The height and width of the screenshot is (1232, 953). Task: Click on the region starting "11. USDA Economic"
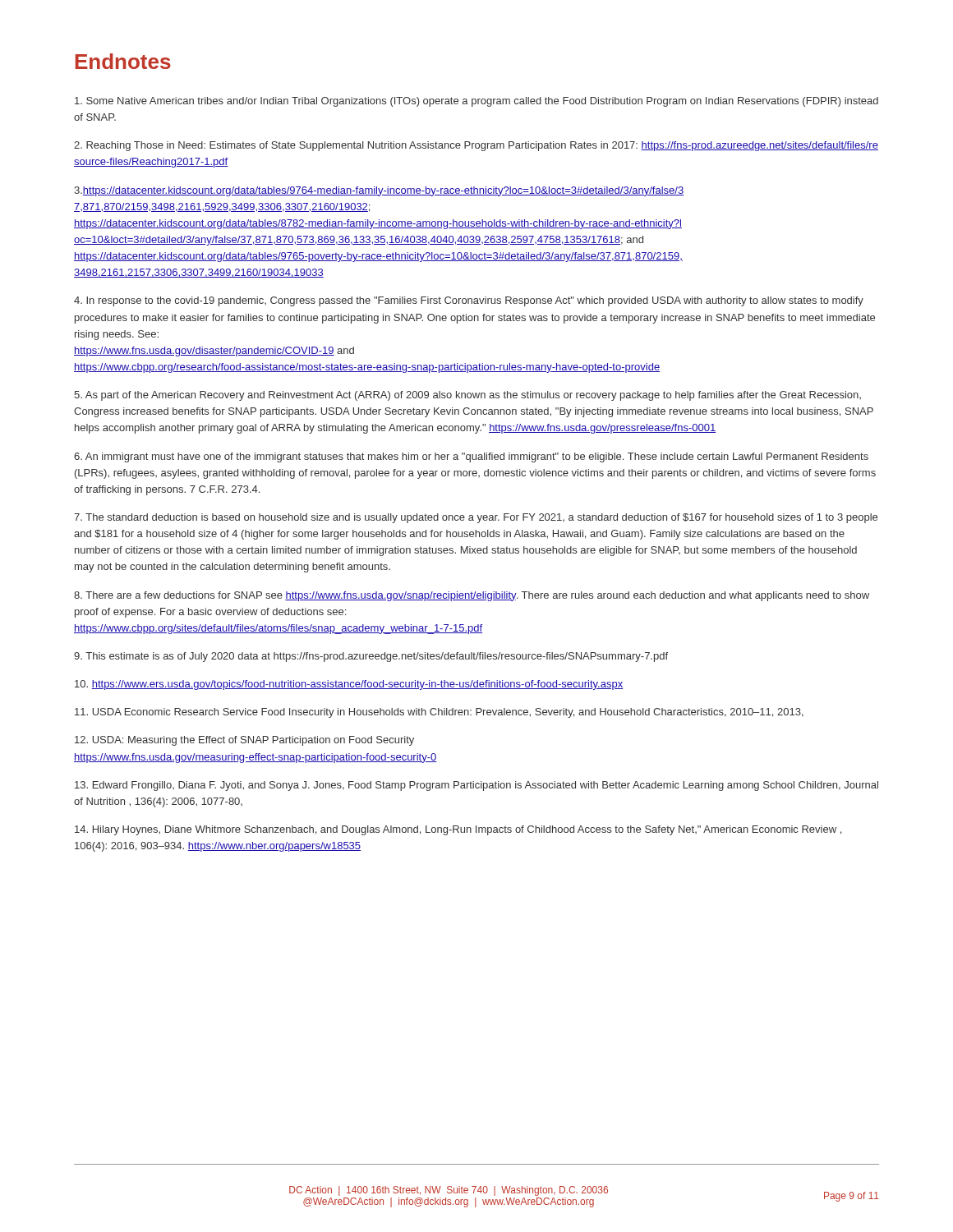pos(439,712)
